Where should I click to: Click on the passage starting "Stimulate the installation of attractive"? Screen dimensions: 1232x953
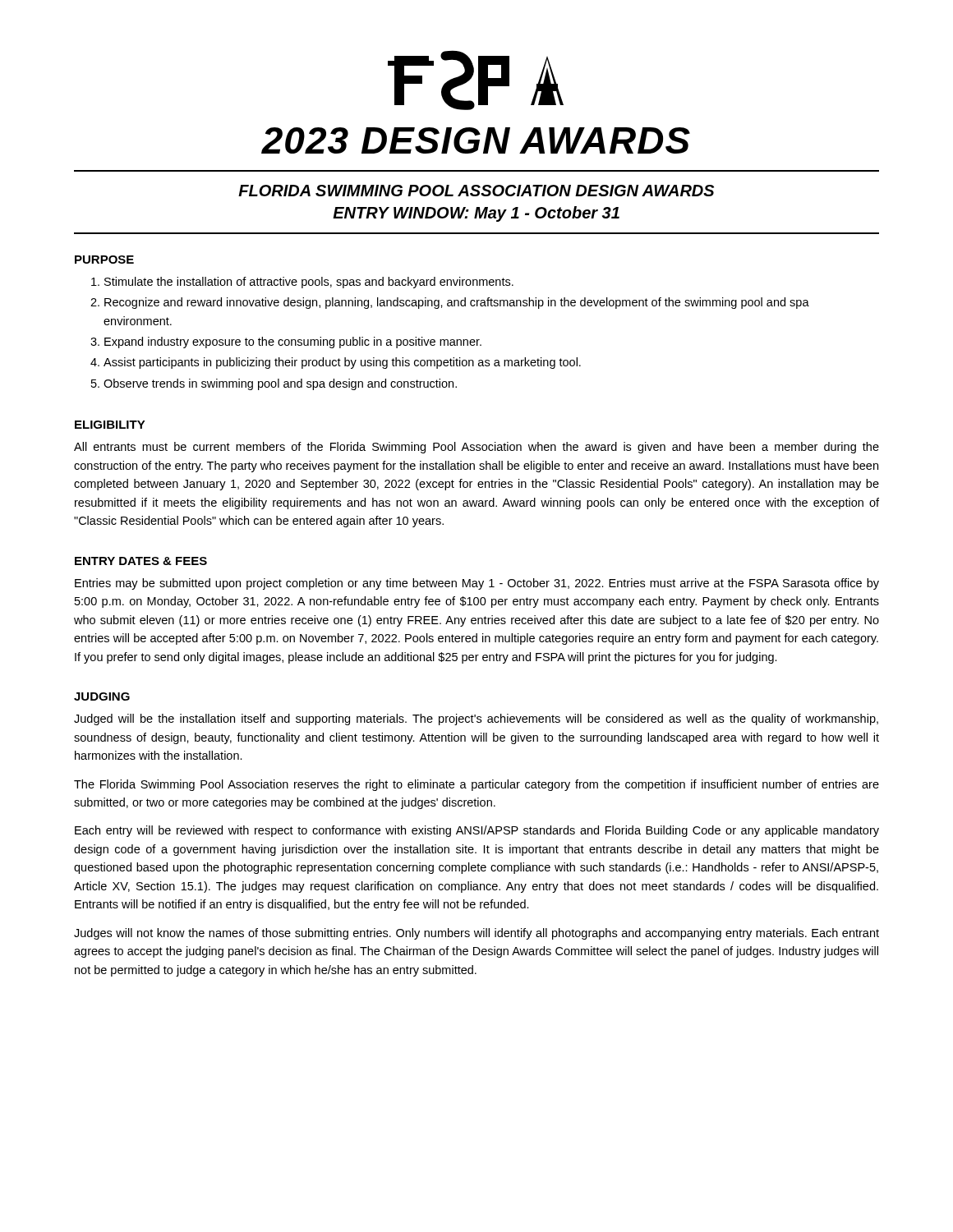point(309,281)
